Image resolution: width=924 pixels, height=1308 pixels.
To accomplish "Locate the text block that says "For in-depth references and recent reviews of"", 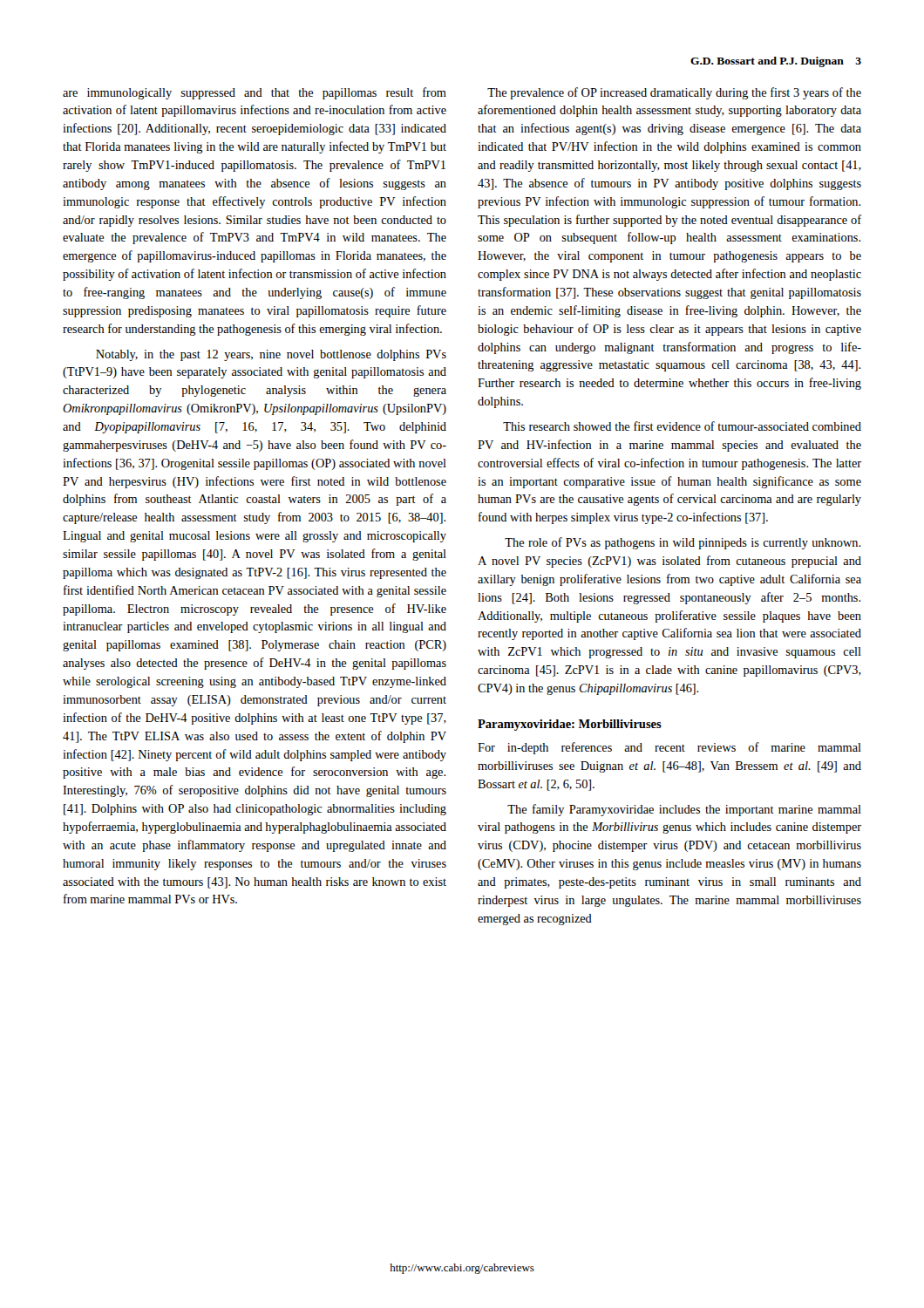I will (669, 833).
